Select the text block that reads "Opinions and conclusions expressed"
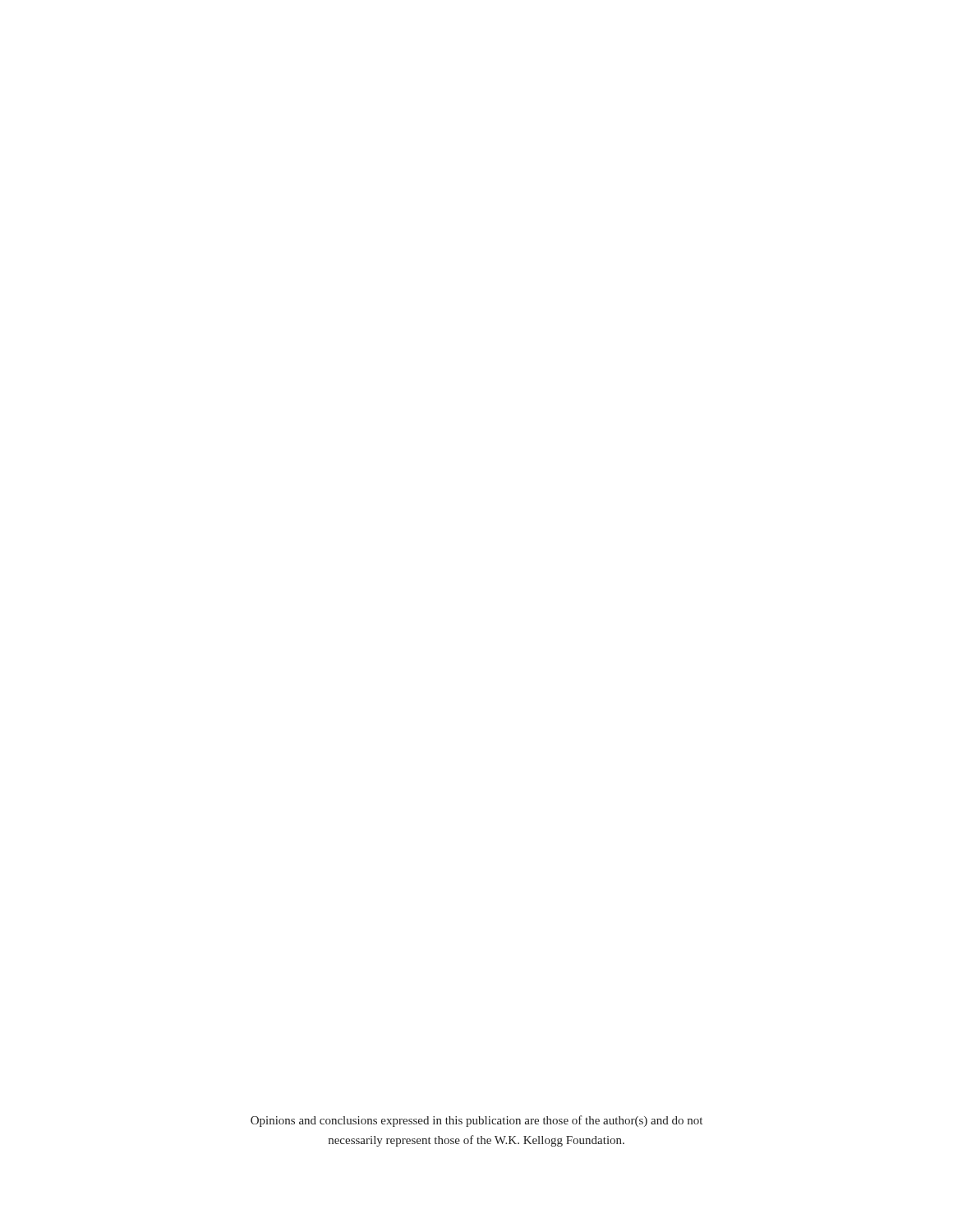 point(476,1130)
